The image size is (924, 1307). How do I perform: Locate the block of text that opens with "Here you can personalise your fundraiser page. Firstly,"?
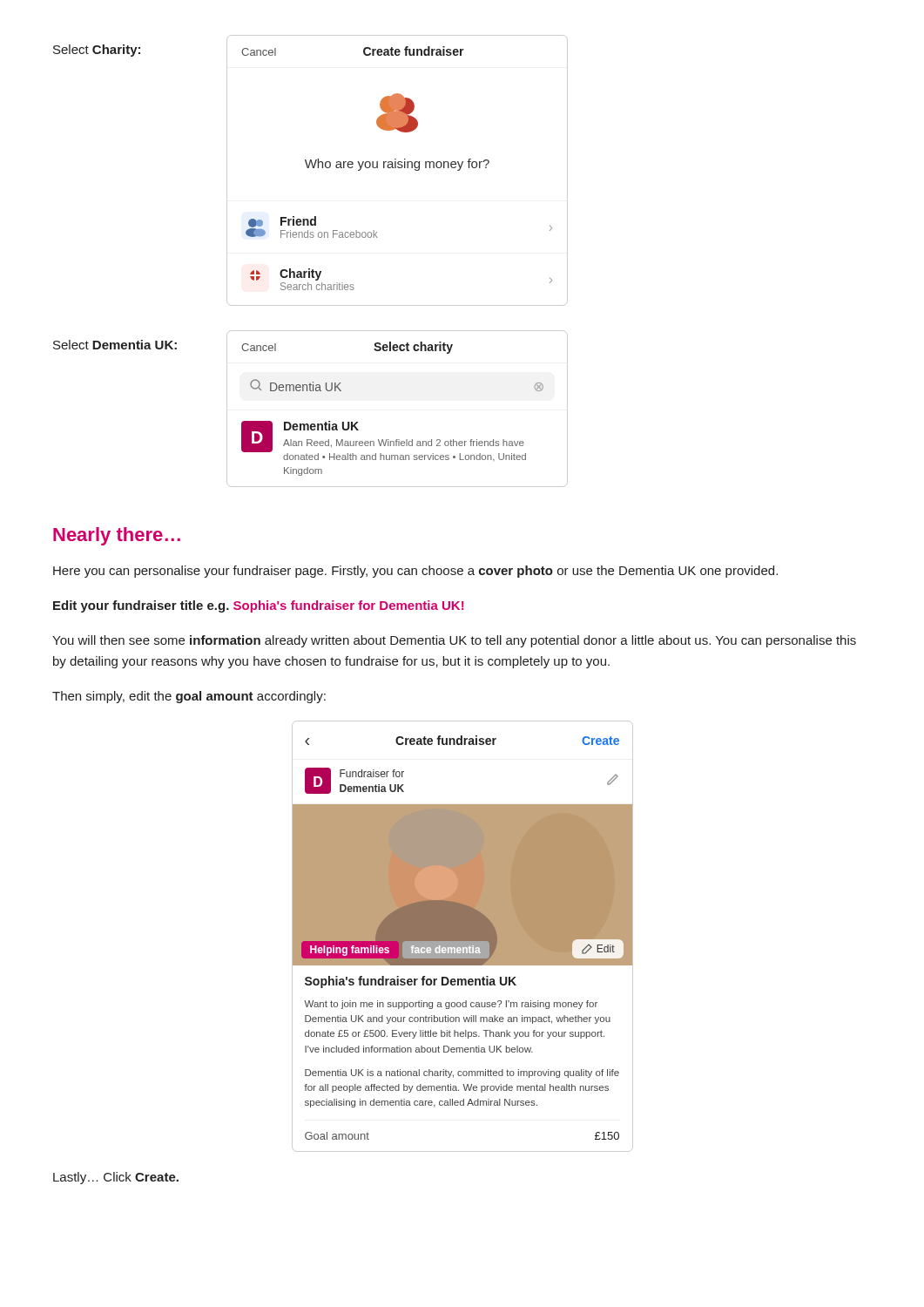(x=462, y=571)
